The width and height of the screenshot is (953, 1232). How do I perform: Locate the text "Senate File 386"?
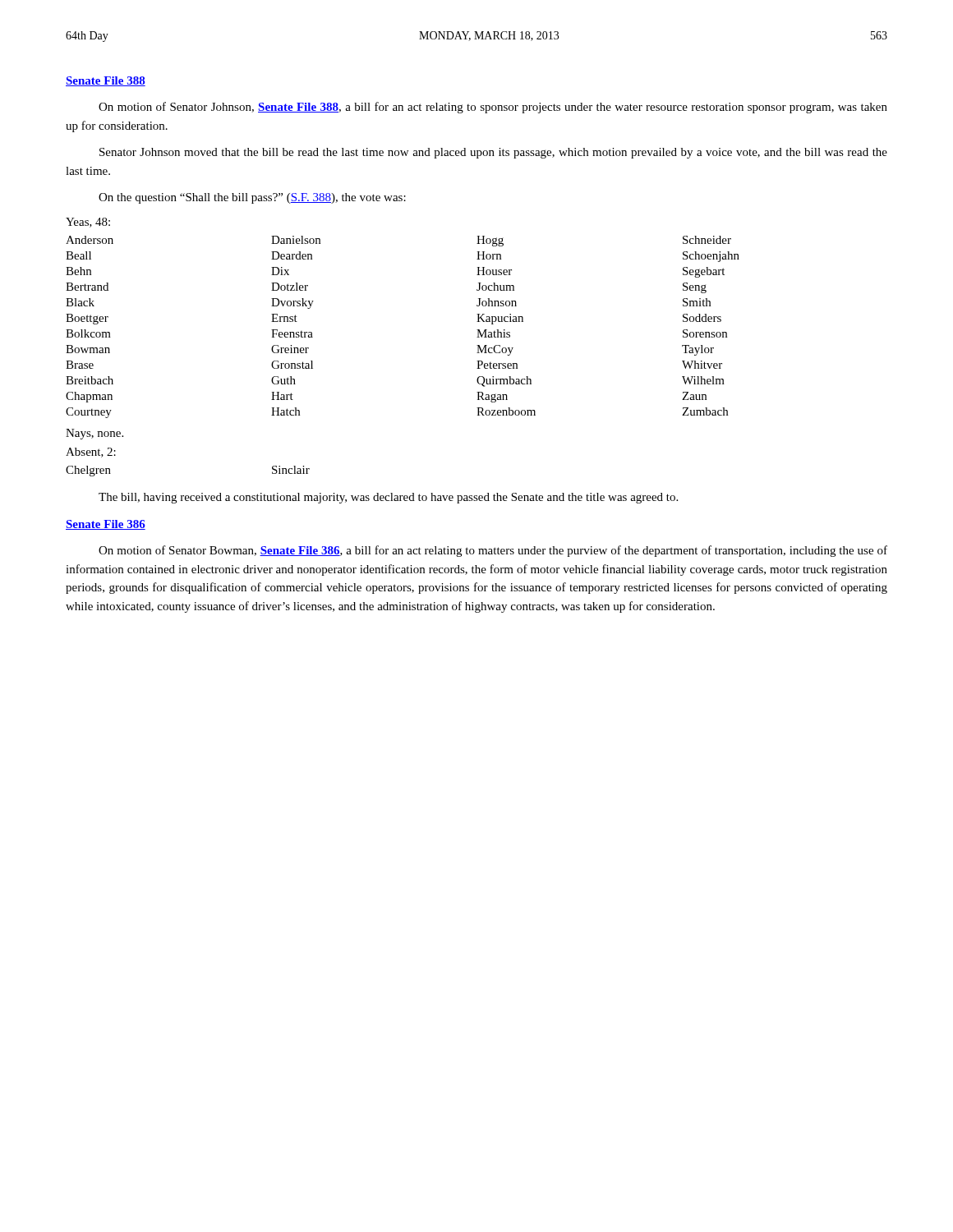pyautogui.click(x=105, y=524)
